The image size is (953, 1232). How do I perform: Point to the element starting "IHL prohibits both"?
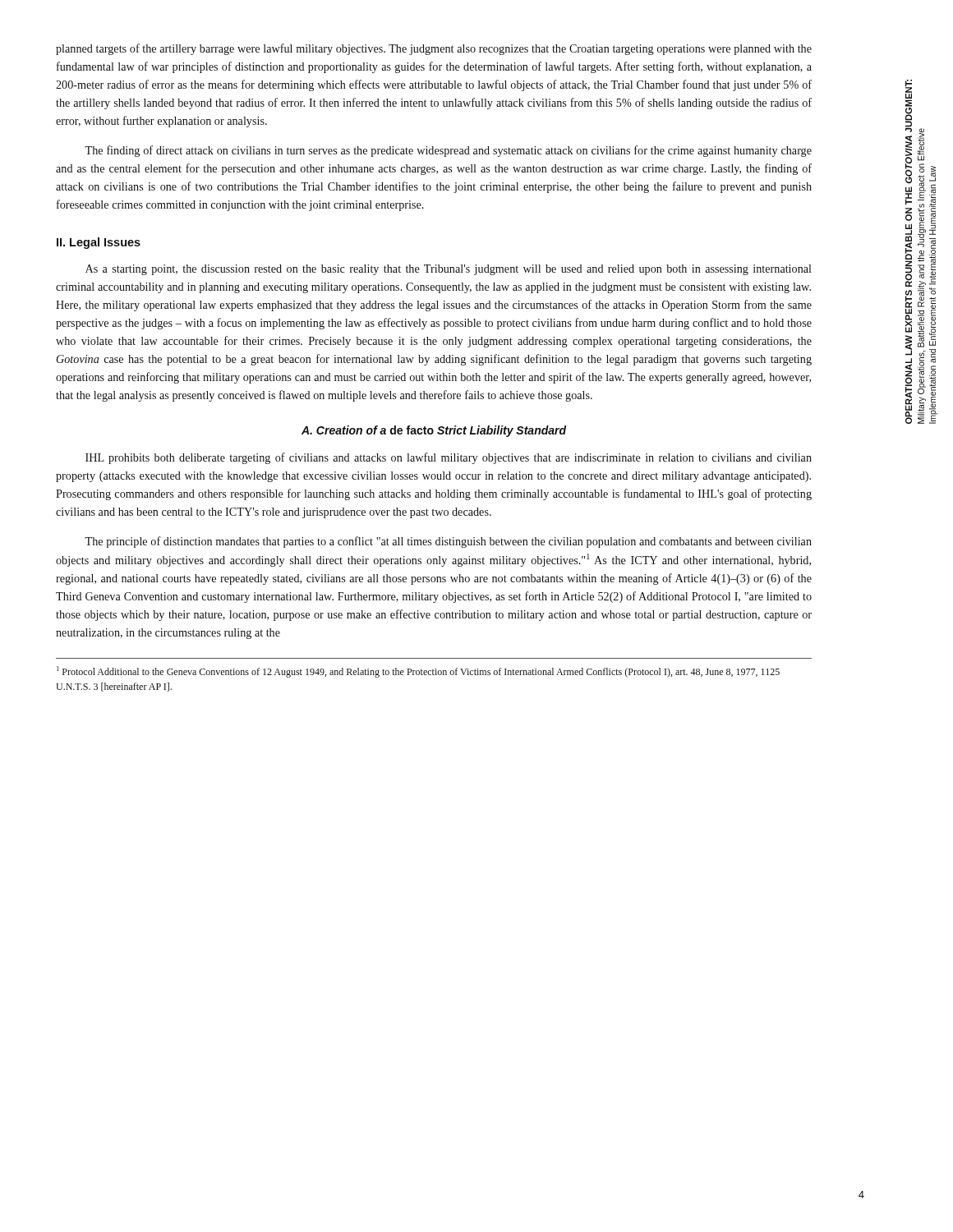coord(434,485)
